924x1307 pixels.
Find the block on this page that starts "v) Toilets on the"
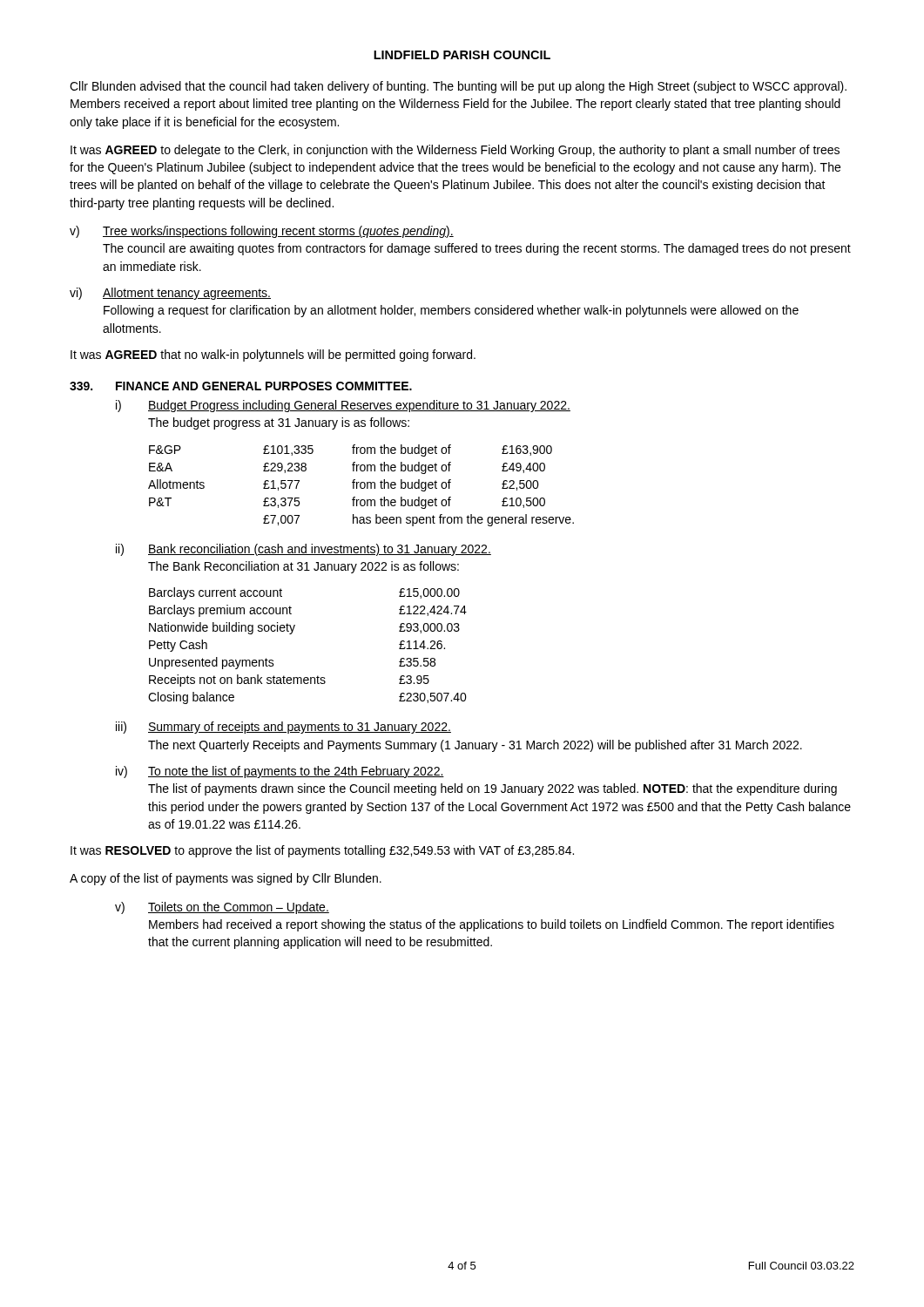click(x=485, y=925)
